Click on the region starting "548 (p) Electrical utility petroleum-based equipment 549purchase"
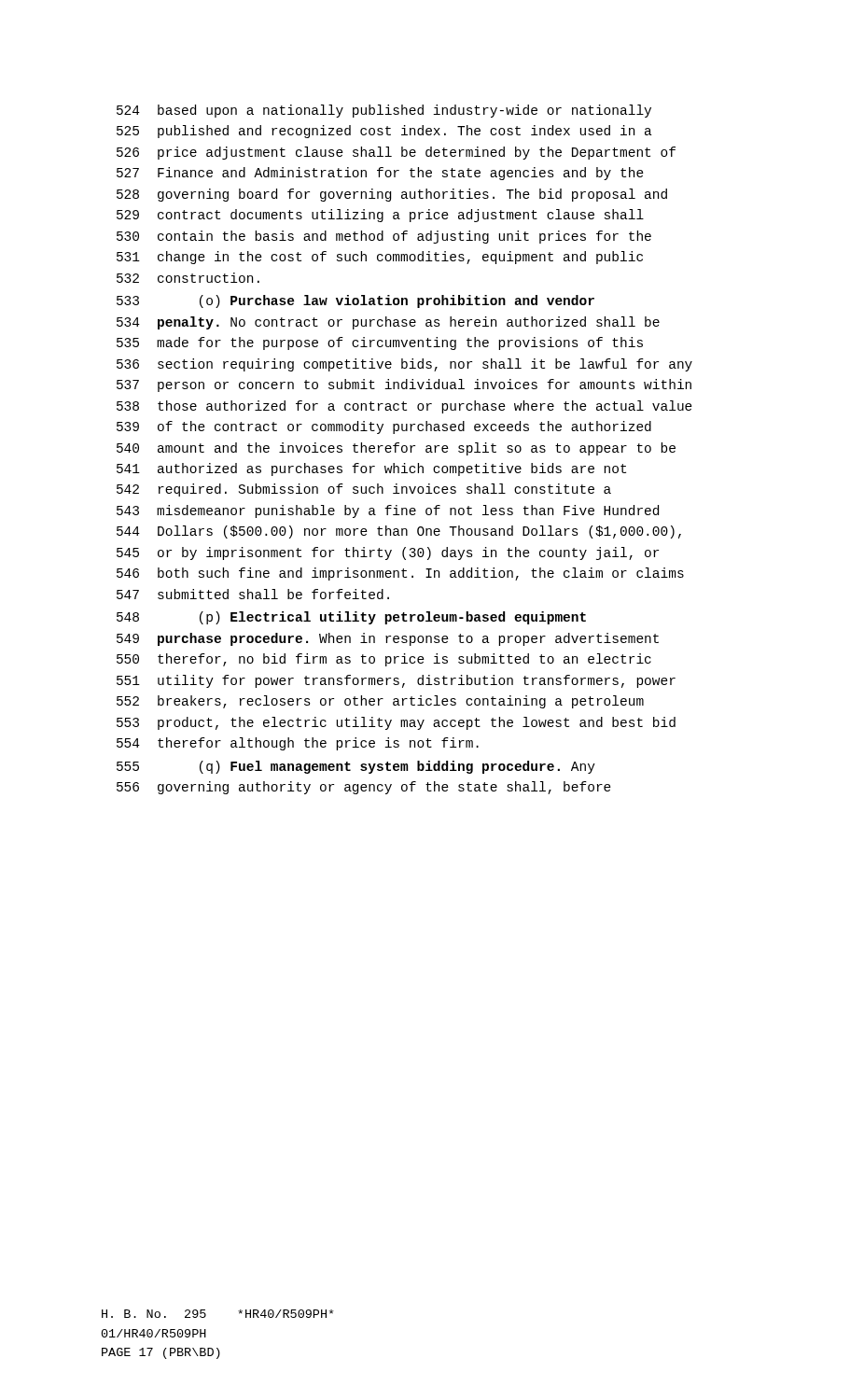The image size is (850, 1400). click(x=437, y=681)
